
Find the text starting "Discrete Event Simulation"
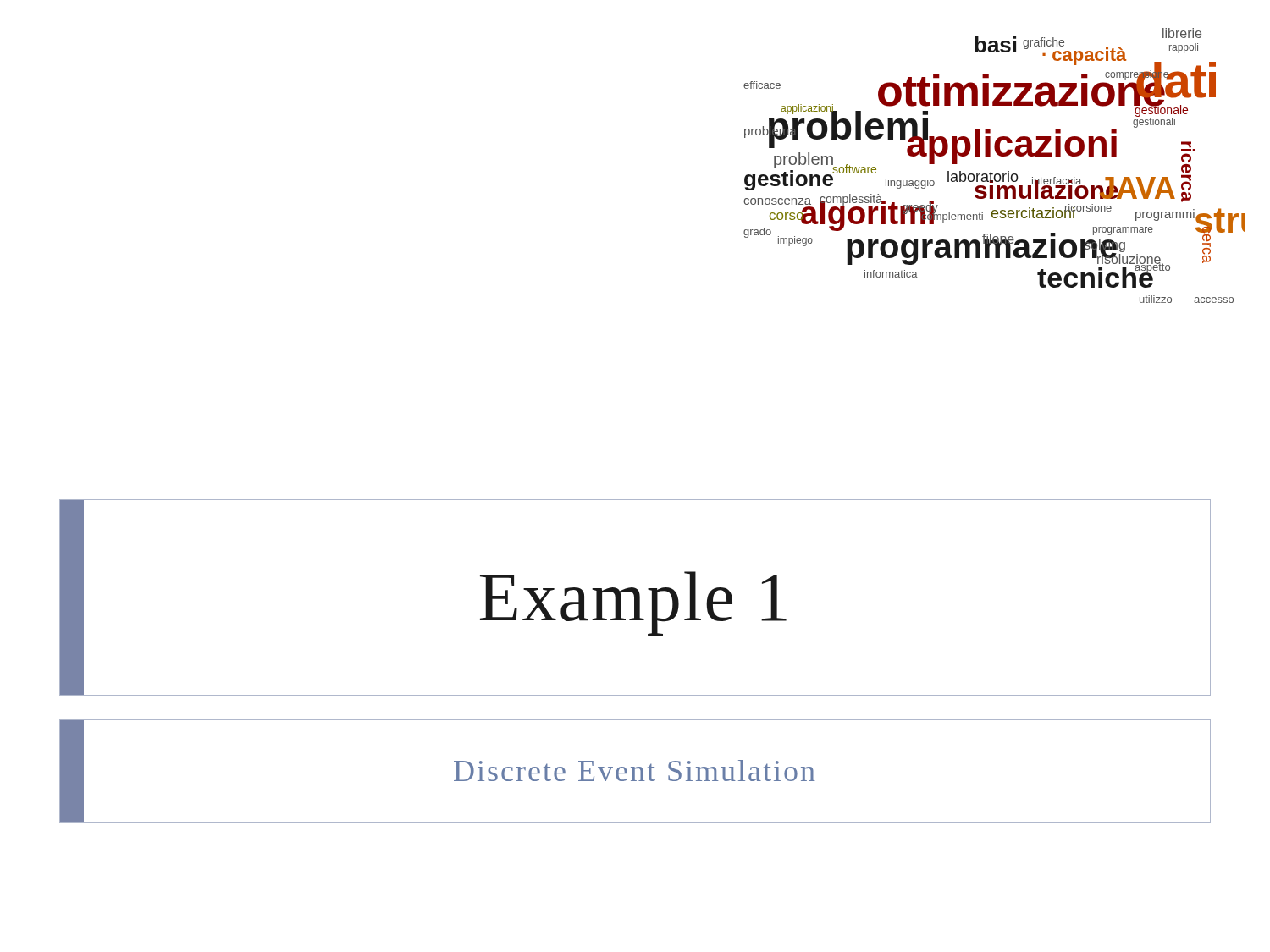pyautogui.click(x=439, y=771)
